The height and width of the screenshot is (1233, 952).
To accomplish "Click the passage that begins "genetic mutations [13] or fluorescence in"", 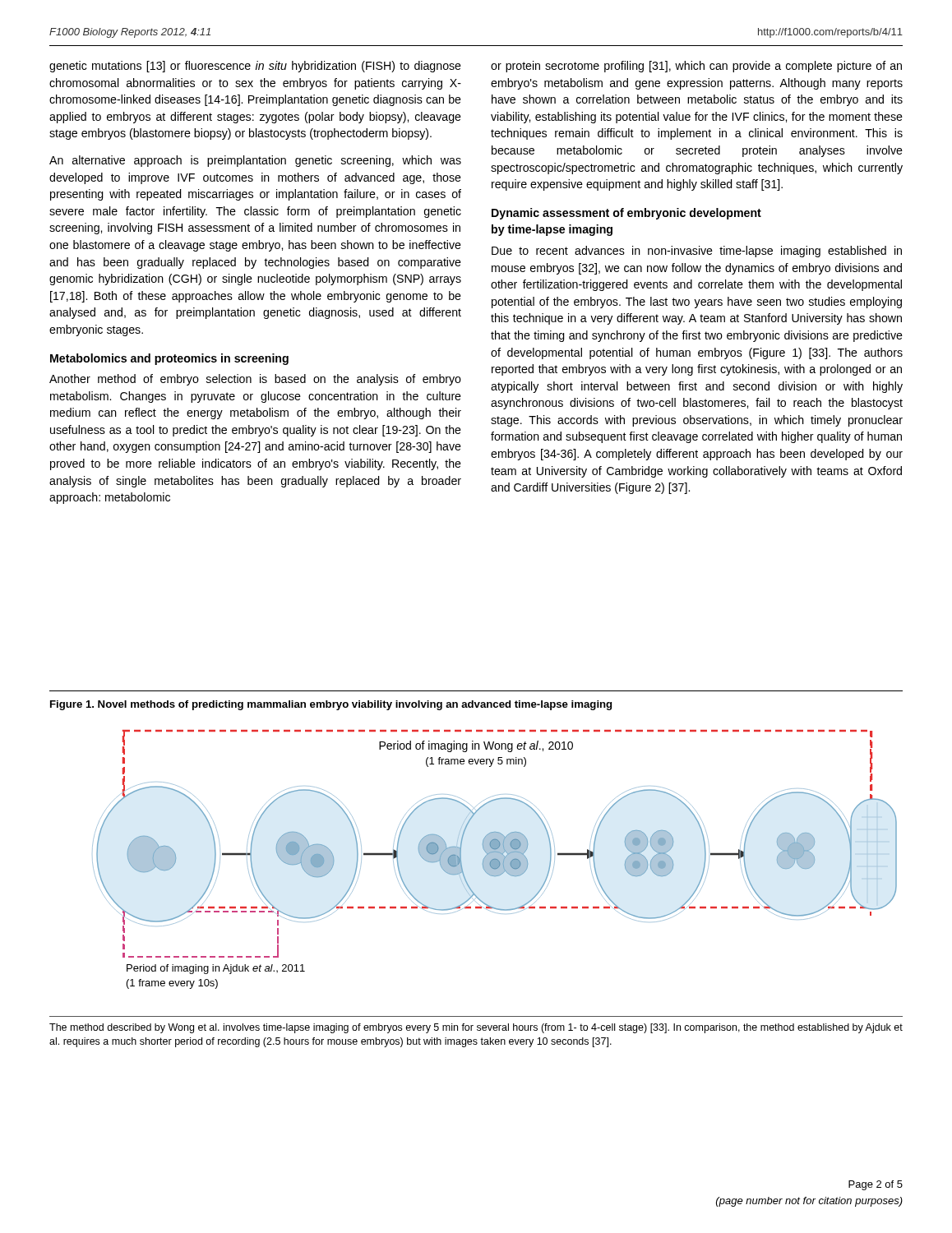I will pyautogui.click(x=255, y=100).
